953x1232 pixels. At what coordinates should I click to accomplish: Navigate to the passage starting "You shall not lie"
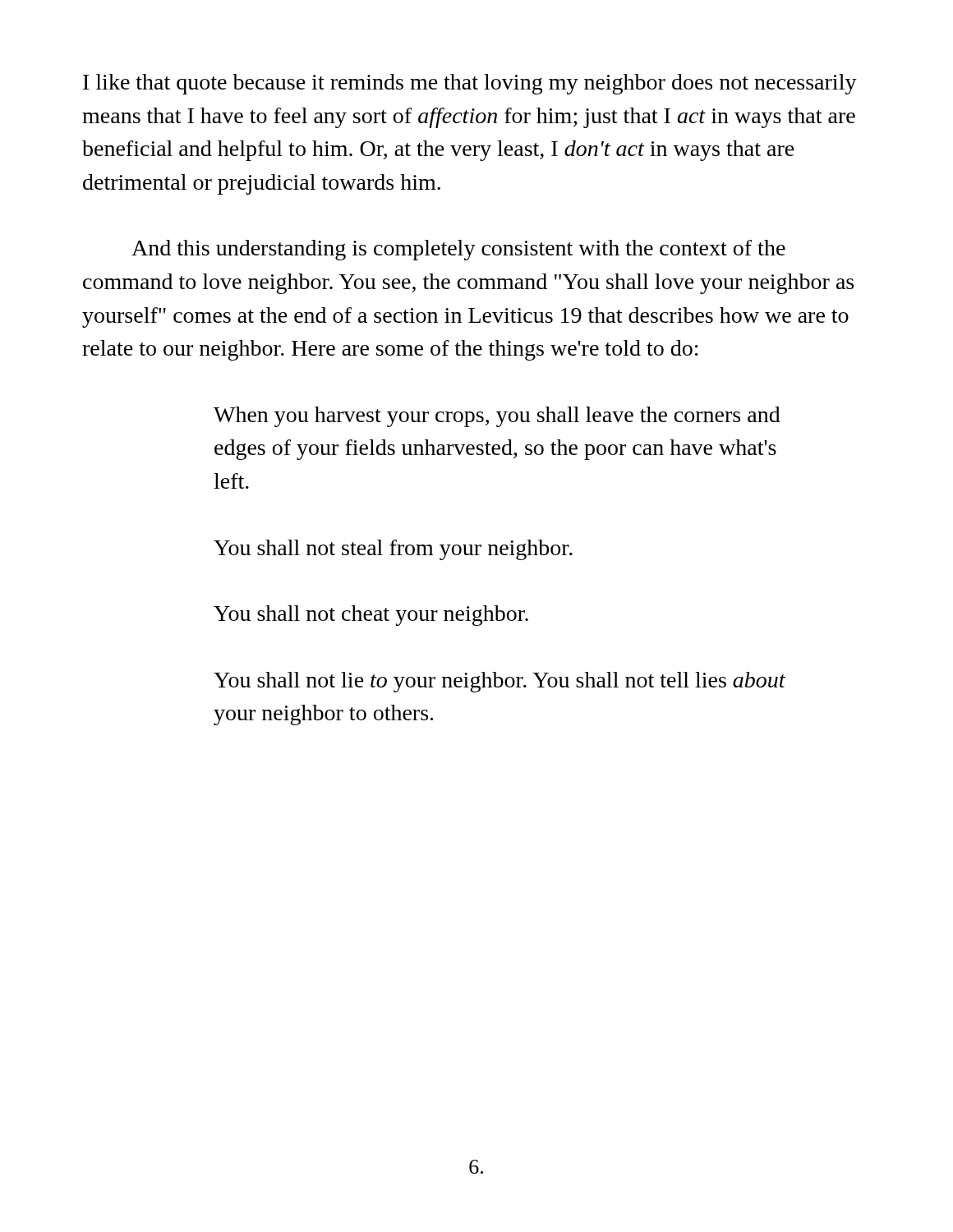click(x=499, y=696)
